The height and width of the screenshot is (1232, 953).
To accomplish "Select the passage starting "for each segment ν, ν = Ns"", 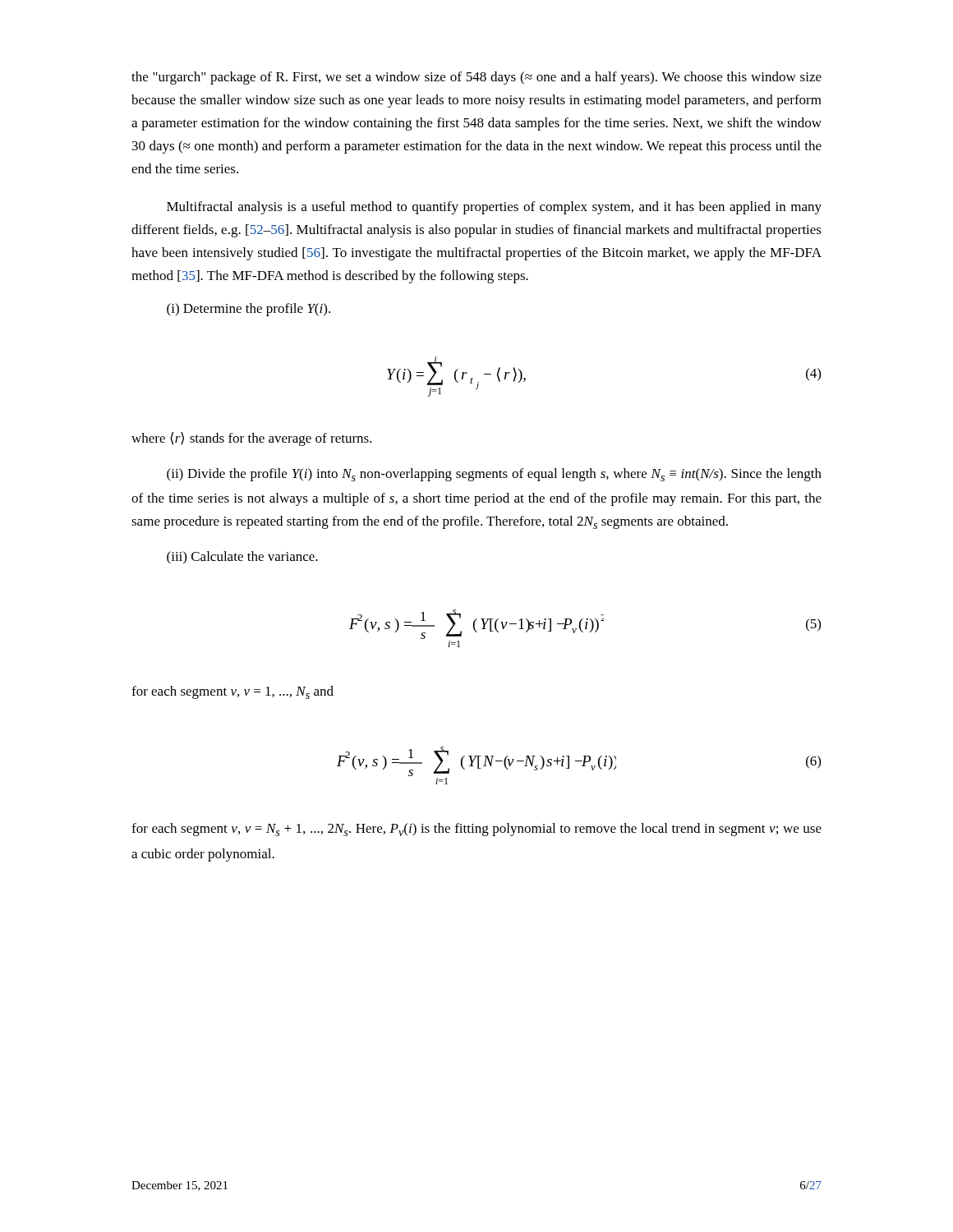I will (476, 841).
